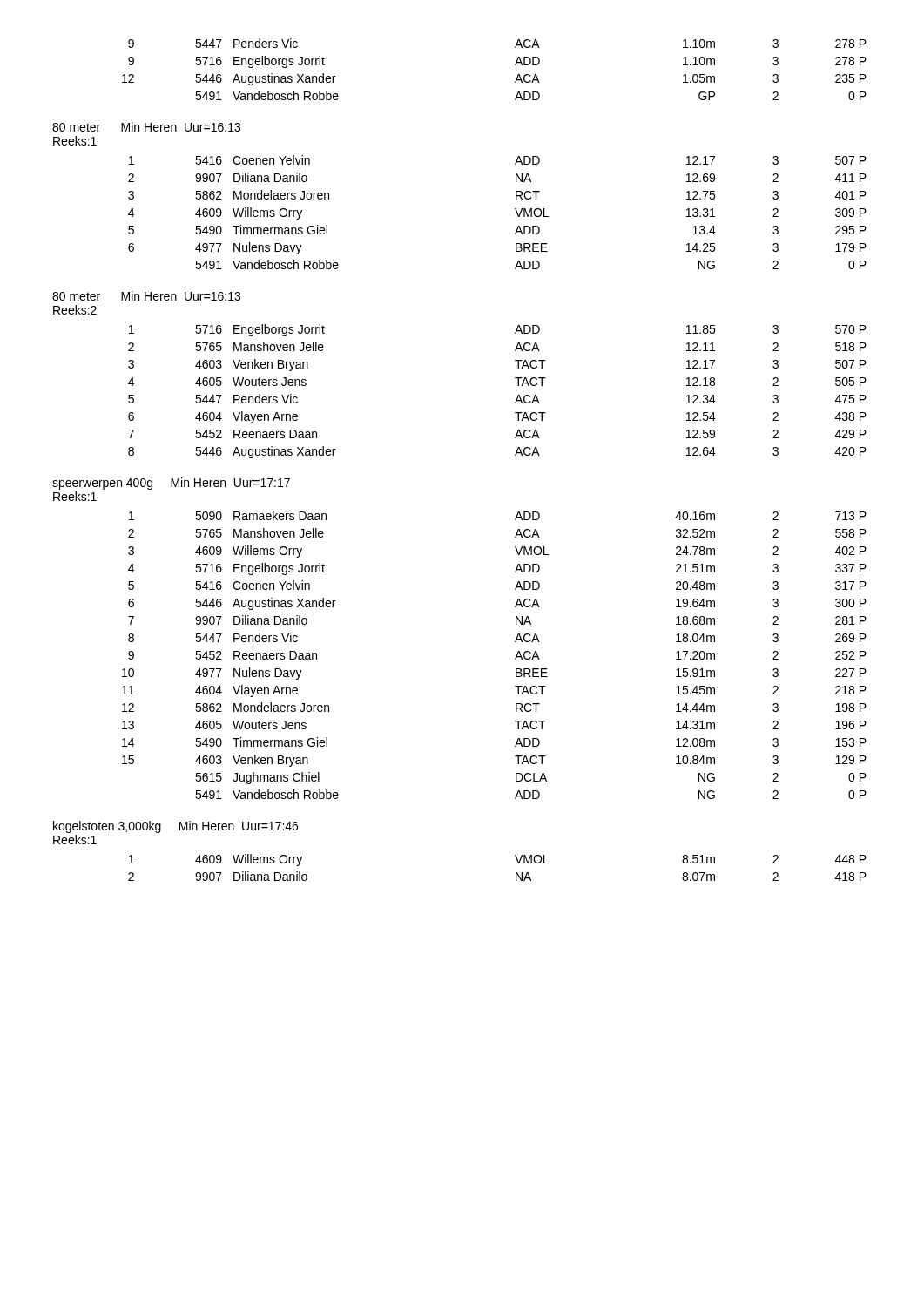Point to "80 meter Min Heren Uur=16:13 Reeks:2"

147,303
